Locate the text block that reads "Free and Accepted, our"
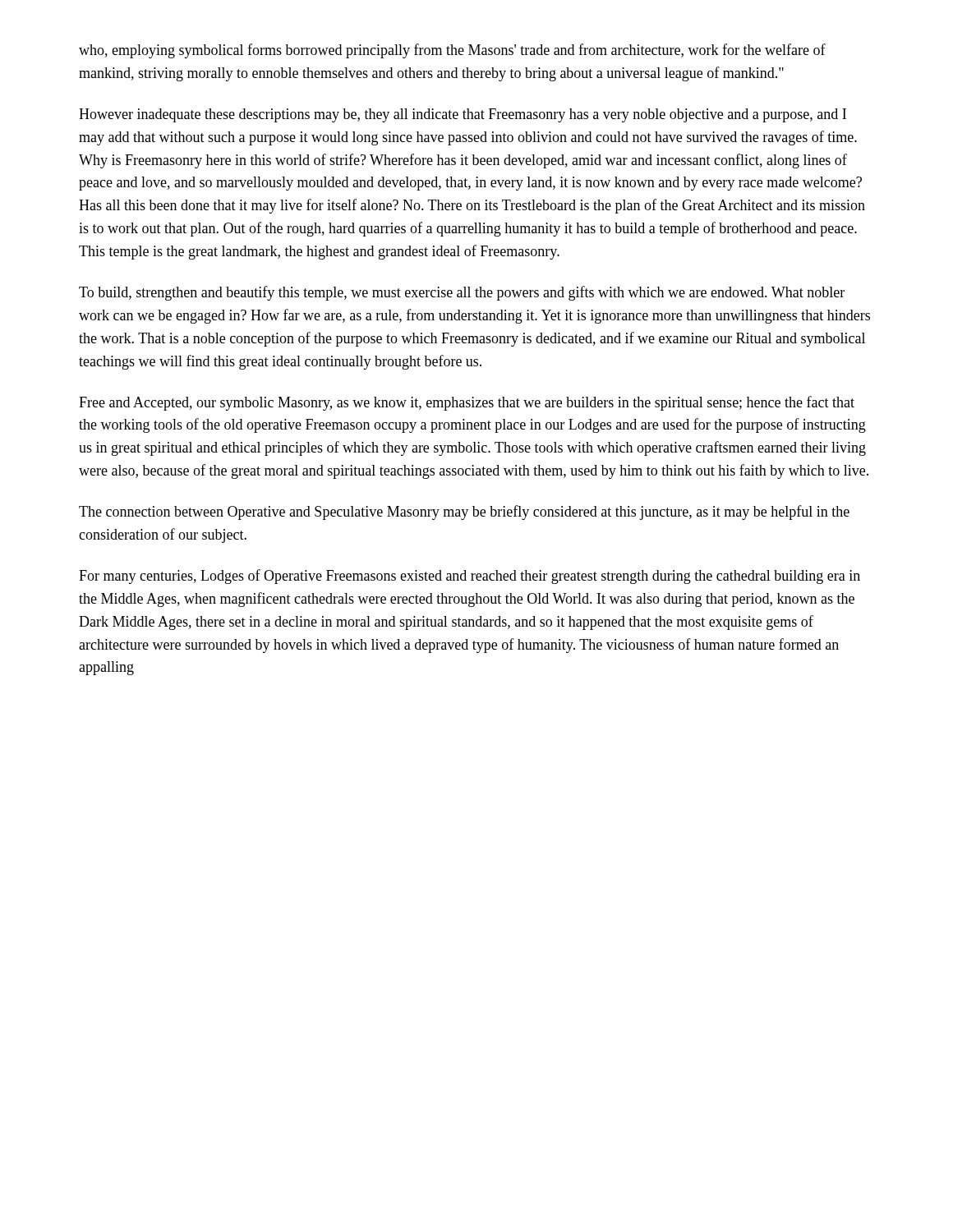The height and width of the screenshot is (1232, 953). tap(474, 436)
